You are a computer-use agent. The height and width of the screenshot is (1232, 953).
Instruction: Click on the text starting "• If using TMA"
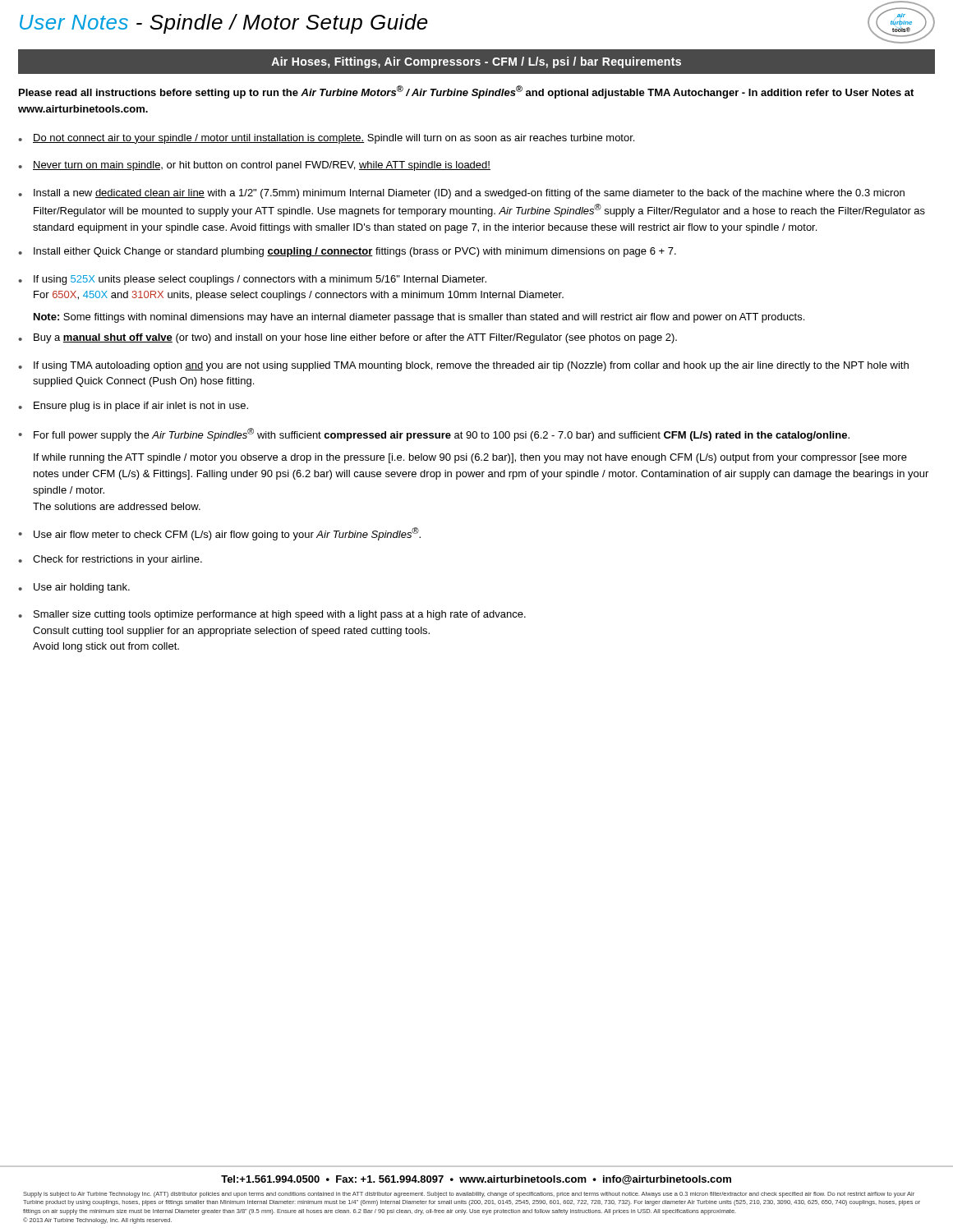pos(476,373)
